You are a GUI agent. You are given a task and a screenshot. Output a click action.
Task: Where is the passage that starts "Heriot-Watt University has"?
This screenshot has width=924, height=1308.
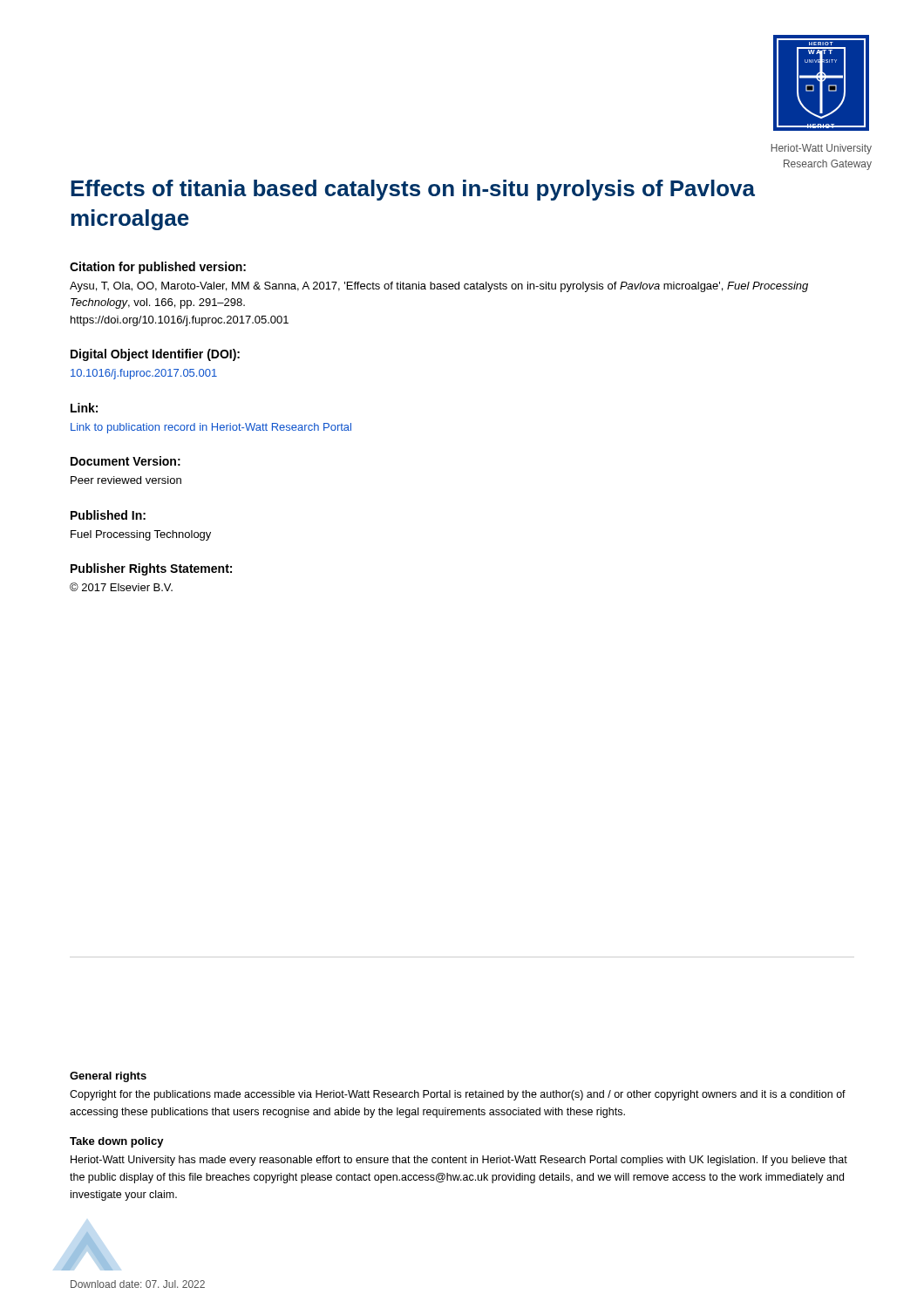(x=458, y=1177)
